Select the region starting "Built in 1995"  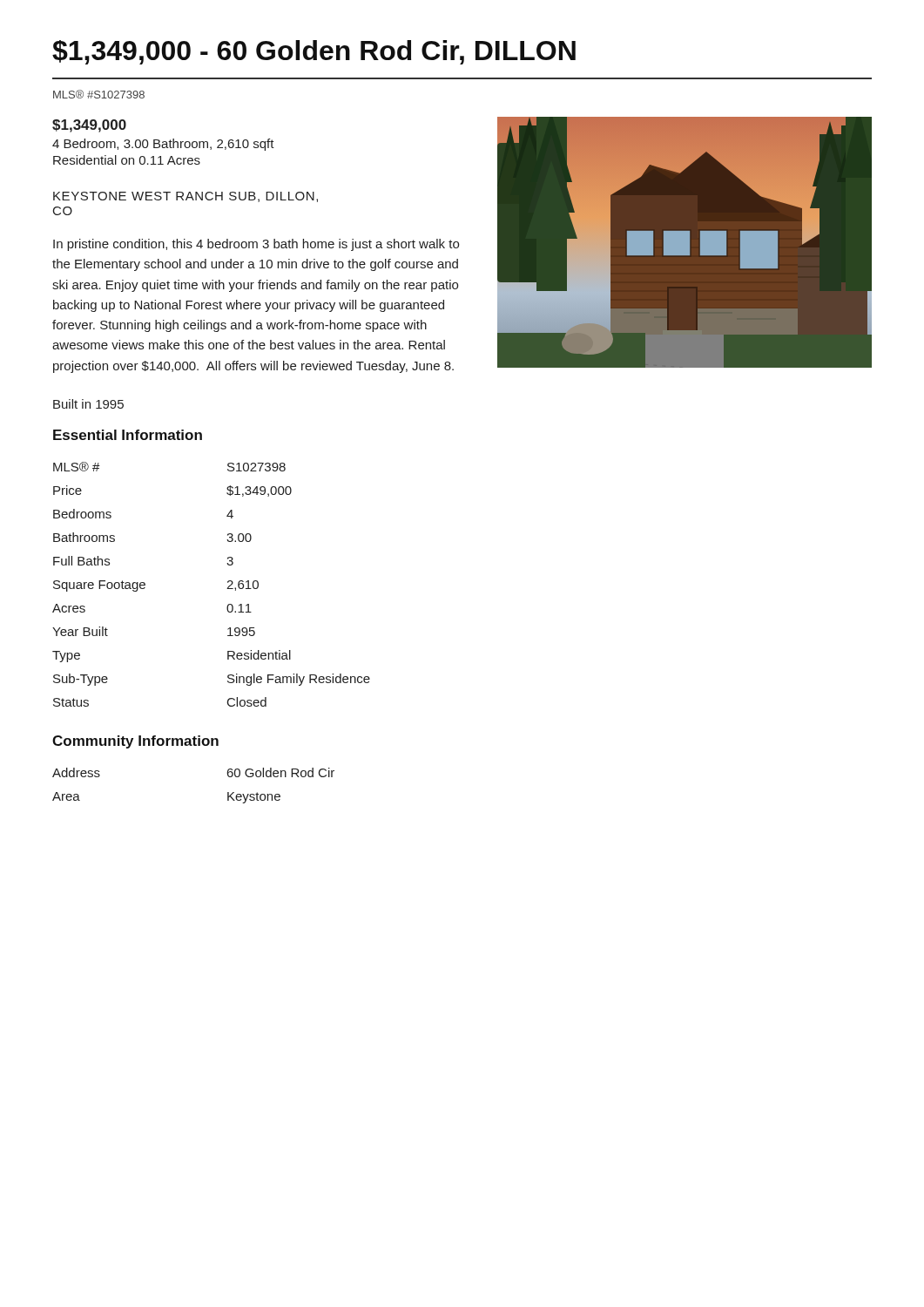click(x=88, y=404)
